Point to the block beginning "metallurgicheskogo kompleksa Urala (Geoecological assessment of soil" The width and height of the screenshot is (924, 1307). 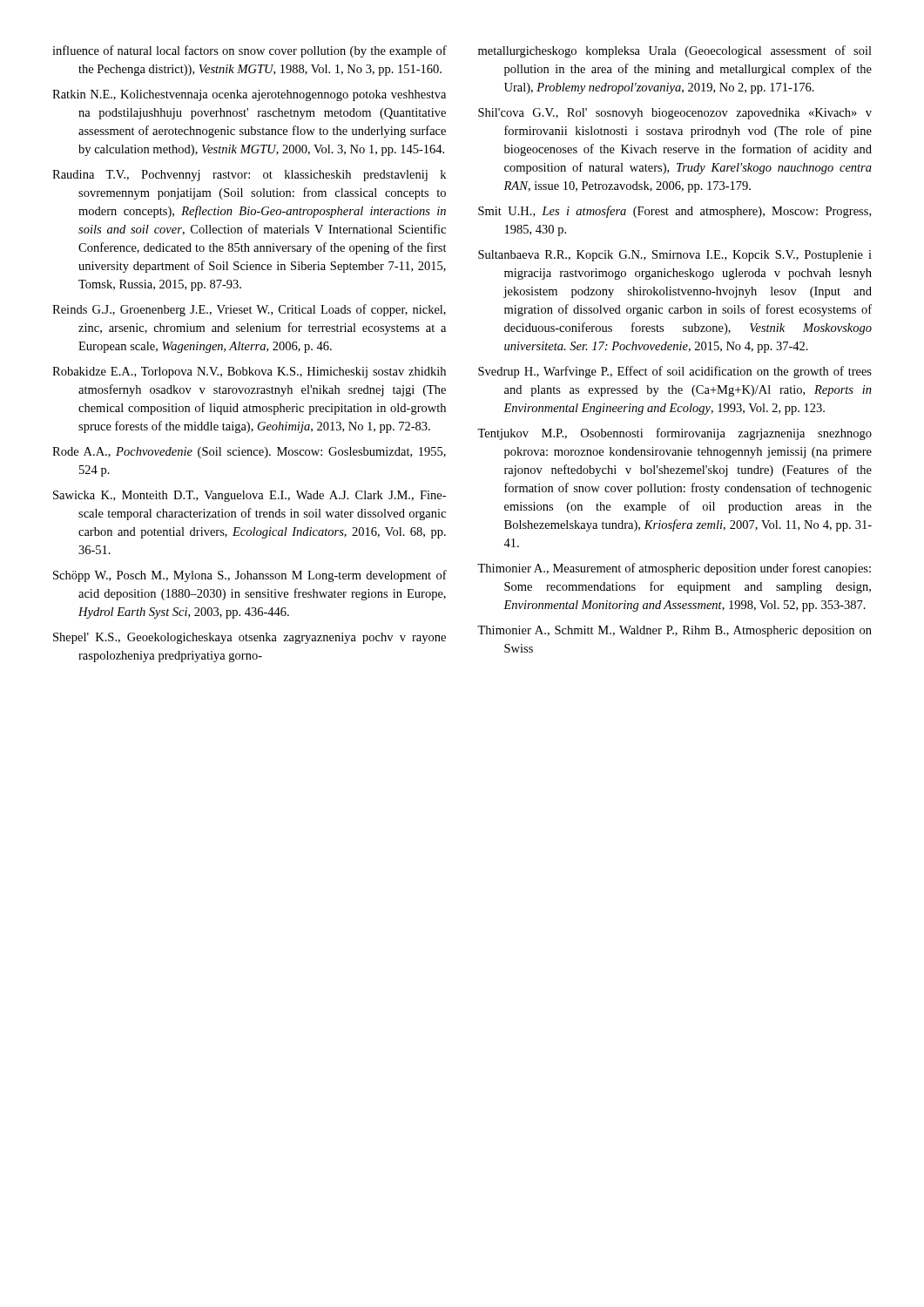point(675,69)
